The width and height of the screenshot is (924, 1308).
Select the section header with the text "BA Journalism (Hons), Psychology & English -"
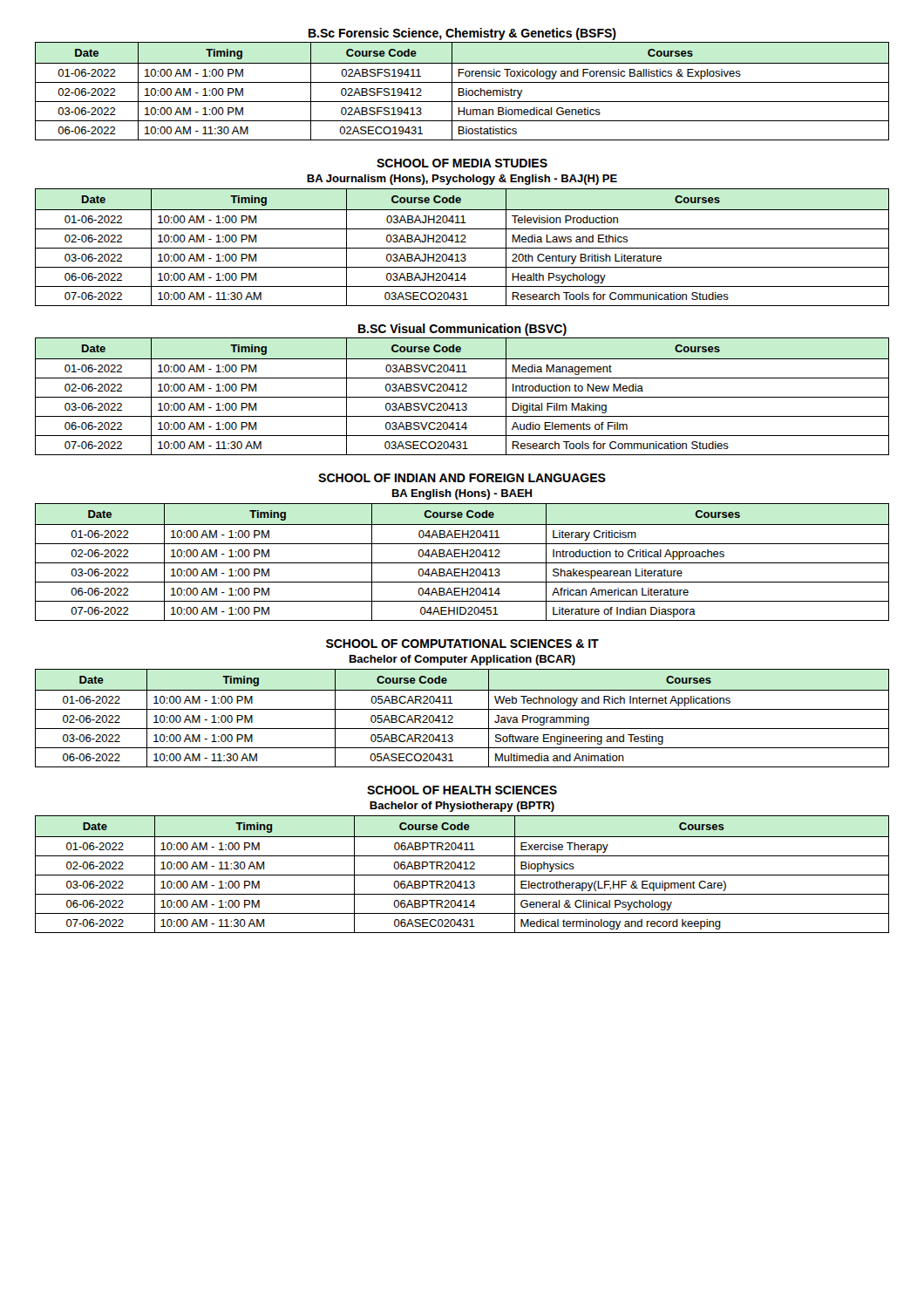click(462, 178)
